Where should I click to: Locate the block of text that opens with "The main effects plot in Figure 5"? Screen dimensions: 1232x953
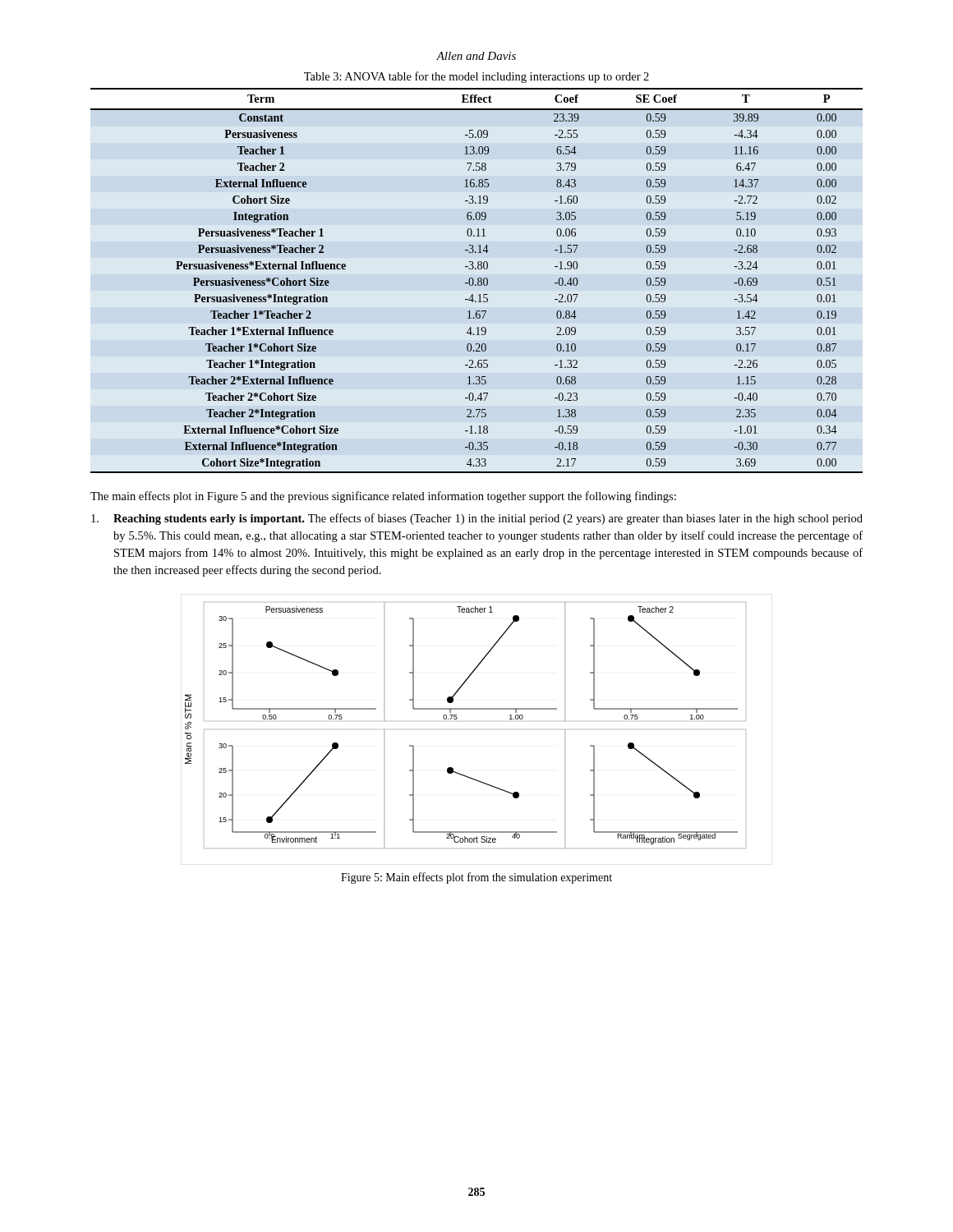[384, 496]
